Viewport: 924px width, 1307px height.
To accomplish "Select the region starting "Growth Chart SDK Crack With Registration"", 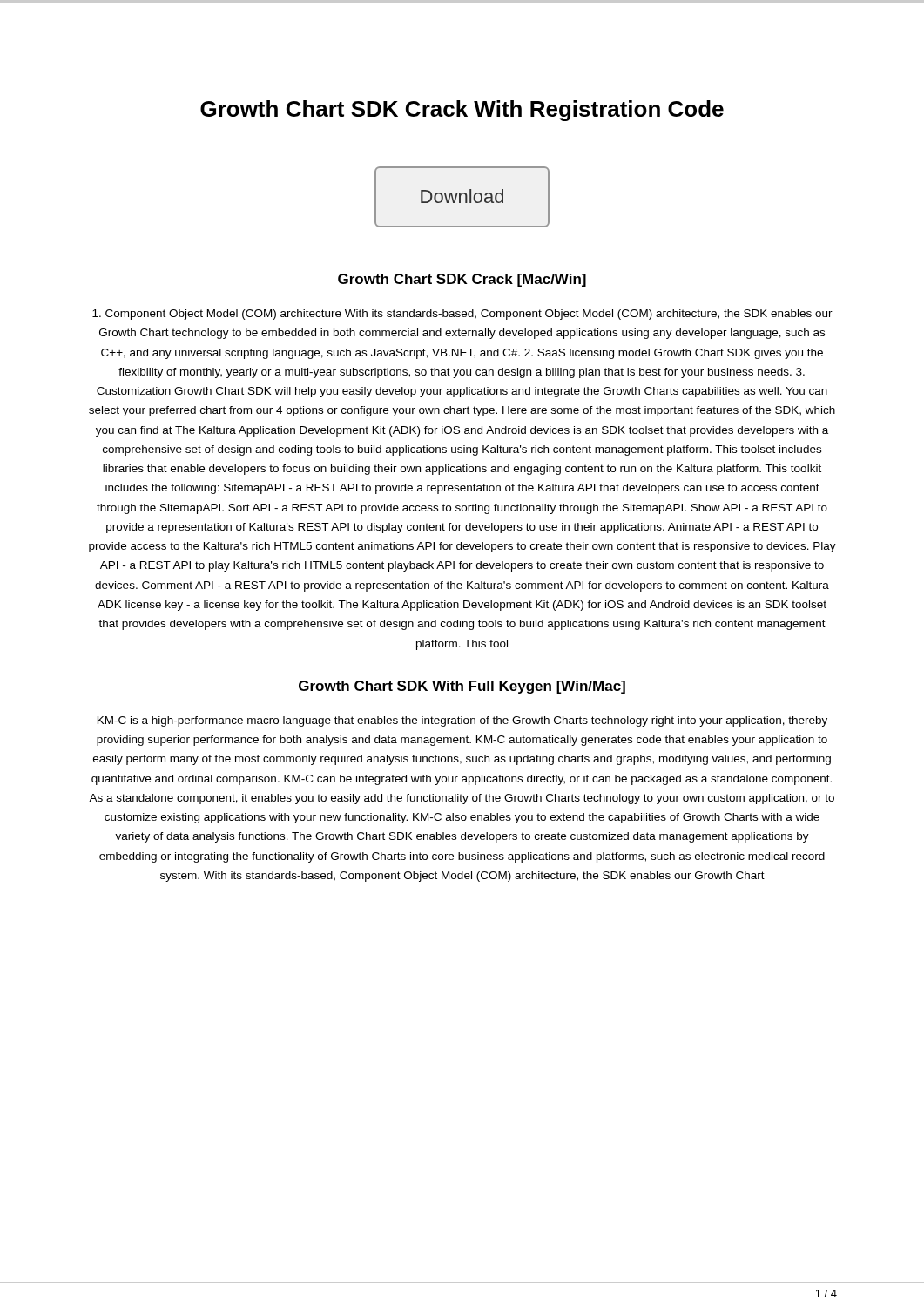I will [x=462, y=109].
